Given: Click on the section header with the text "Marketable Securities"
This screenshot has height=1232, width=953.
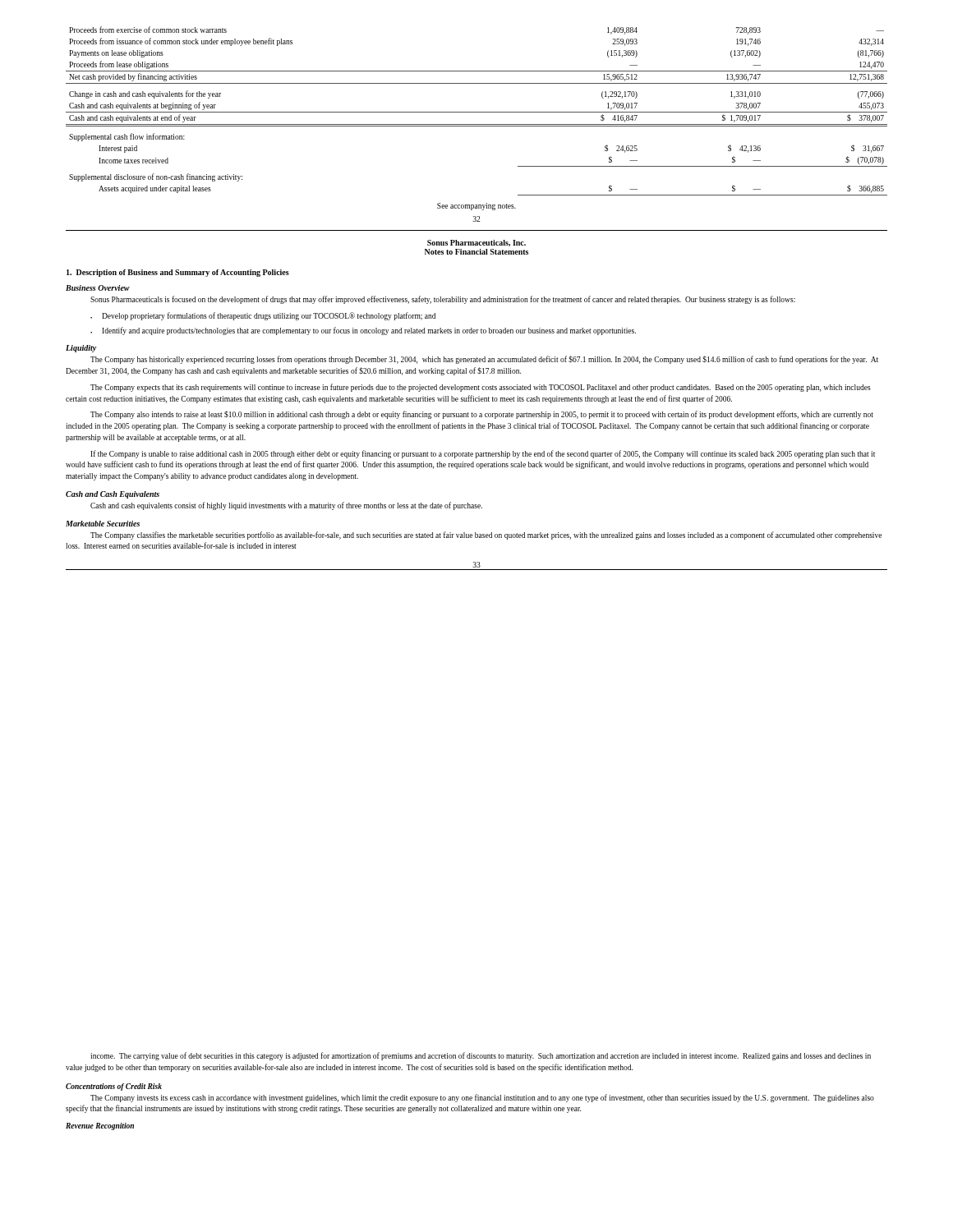Looking at the screenshot, I should (103, 523).
